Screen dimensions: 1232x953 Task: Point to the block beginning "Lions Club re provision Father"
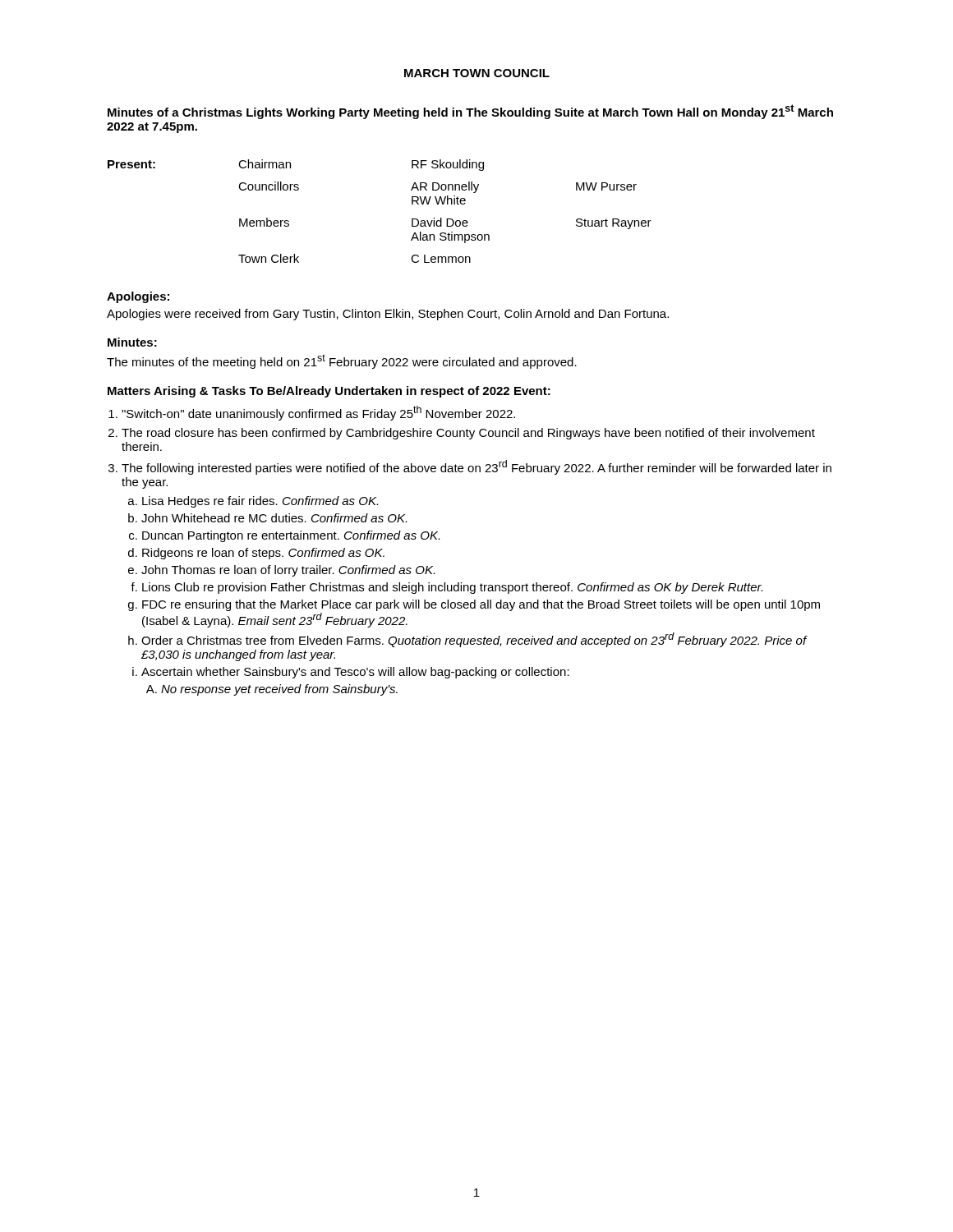pyautogui.click(x=453, y=587)
